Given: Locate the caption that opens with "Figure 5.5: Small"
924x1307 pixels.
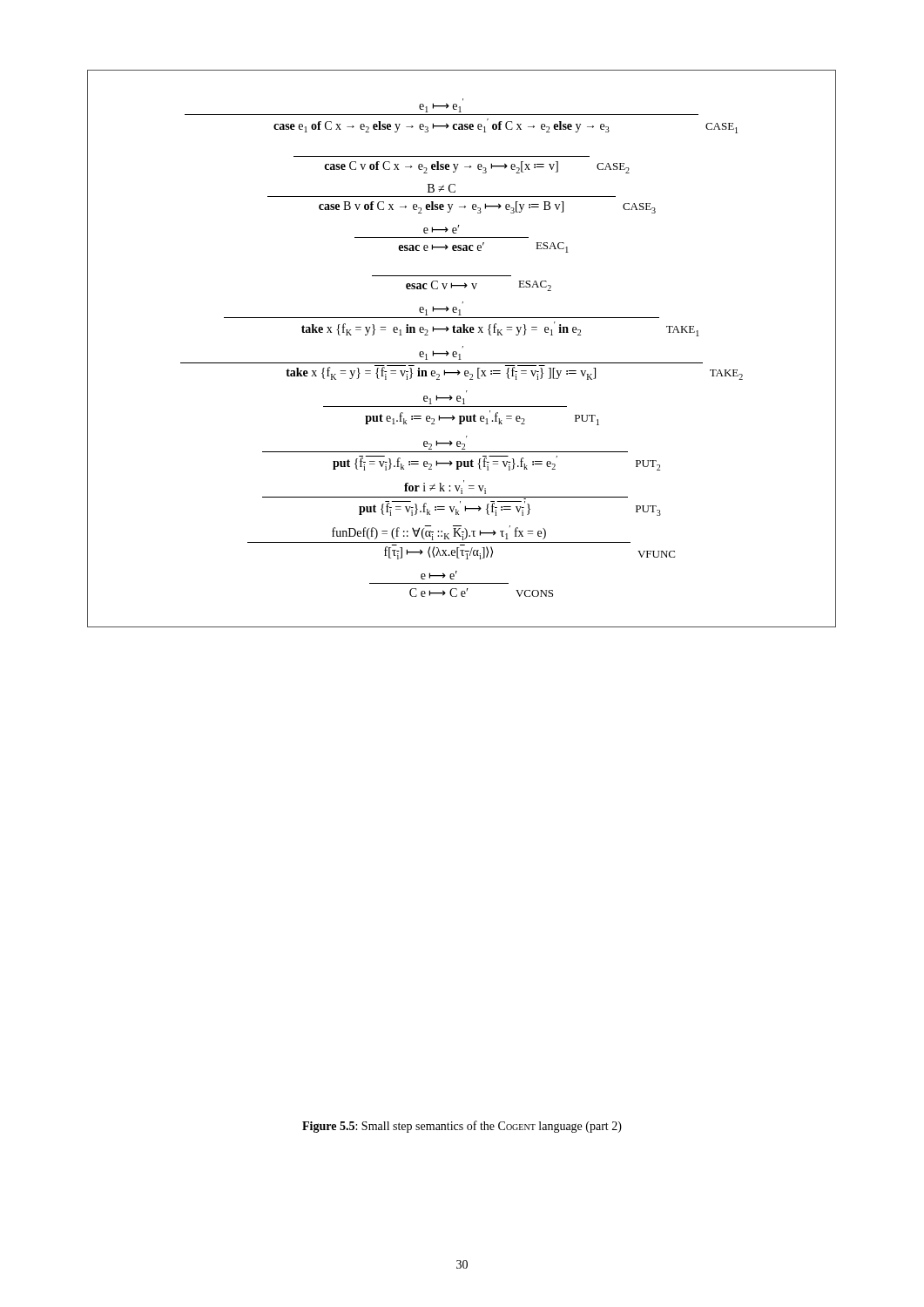Looking at the screenshot, I should [x=462, y=1126].
